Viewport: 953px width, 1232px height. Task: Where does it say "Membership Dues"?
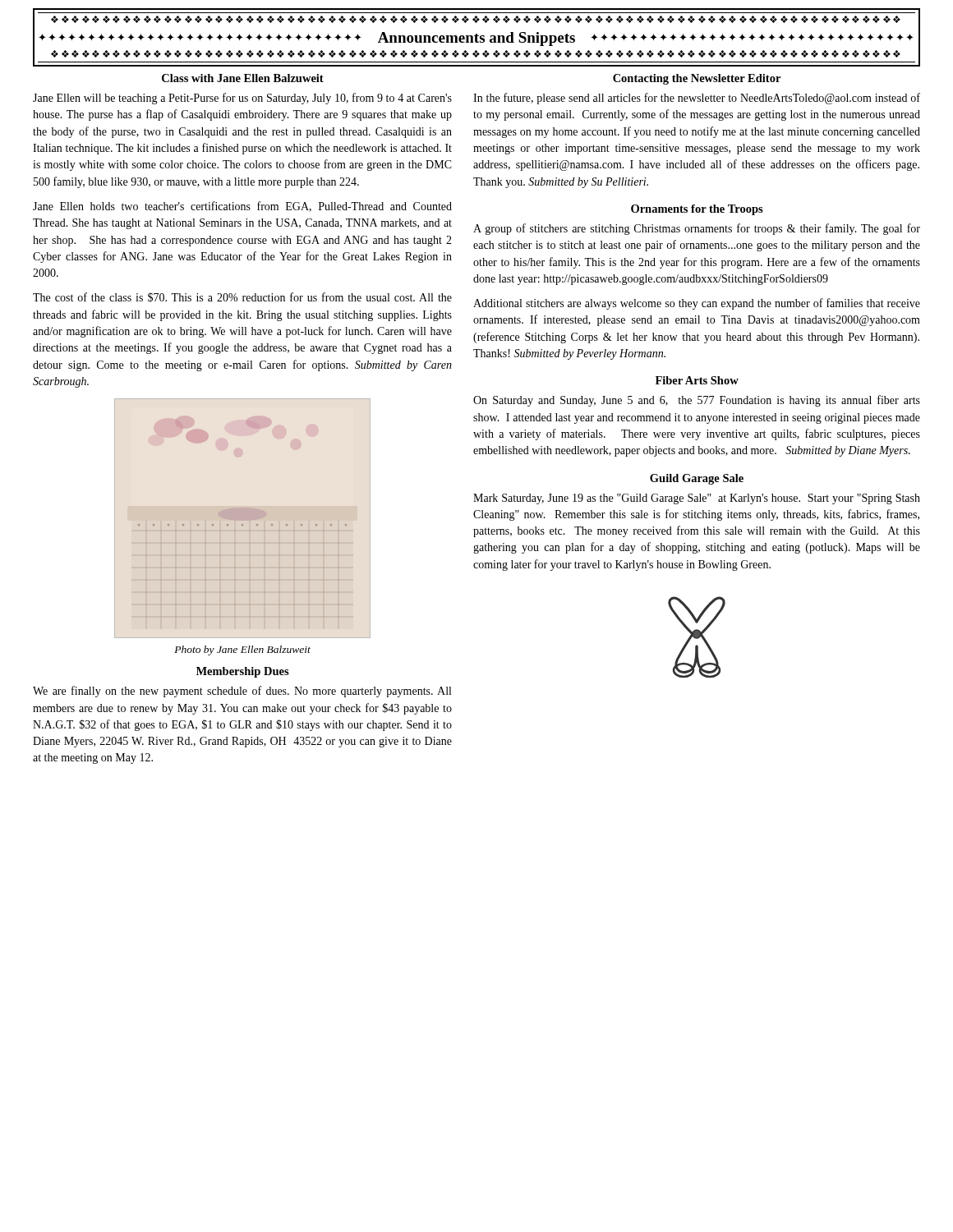242,671
